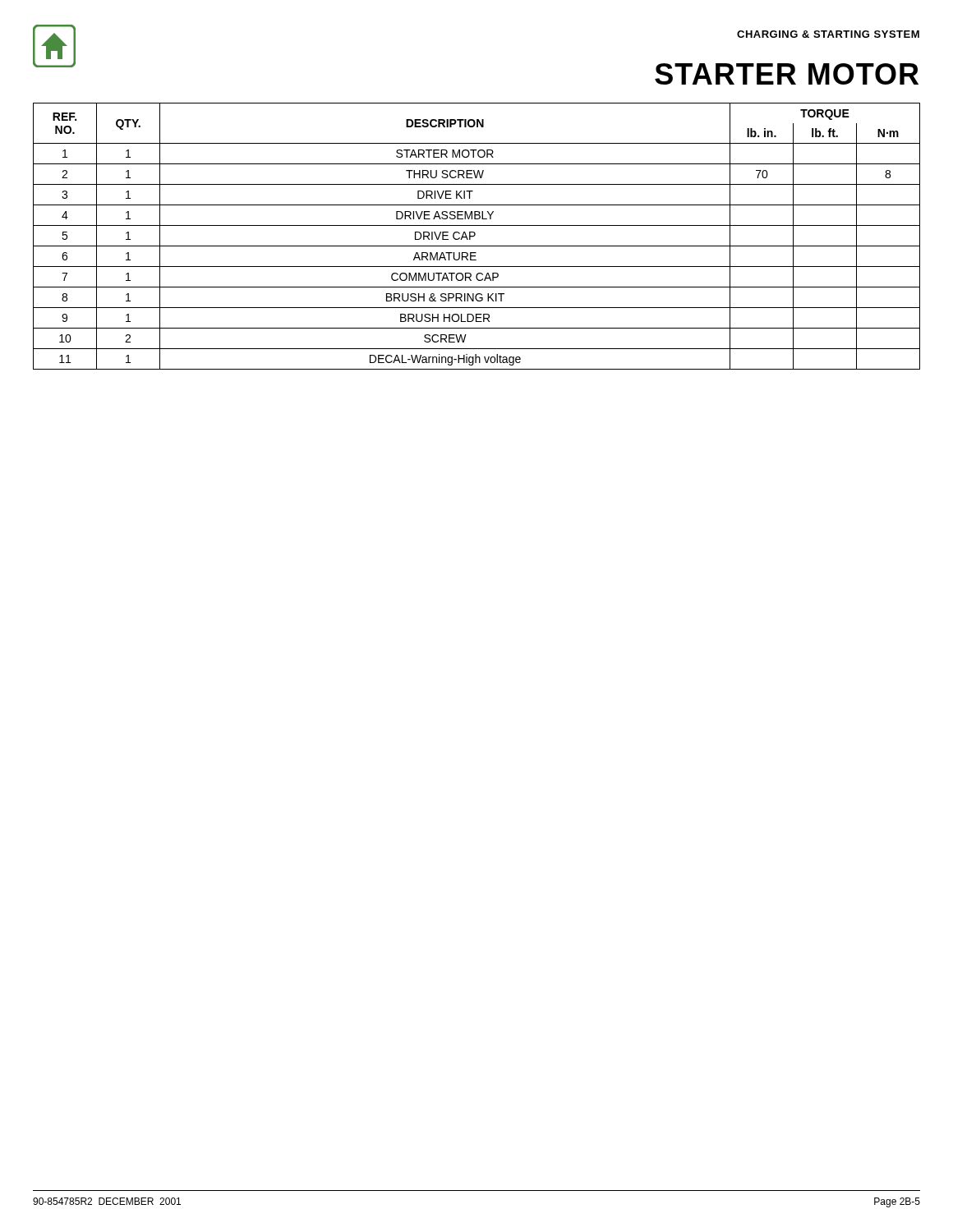The width and height of the screenshot is (953, 1232).
Task: Where does it say "STARTER MOTOR"?
Action: [787, 74]
